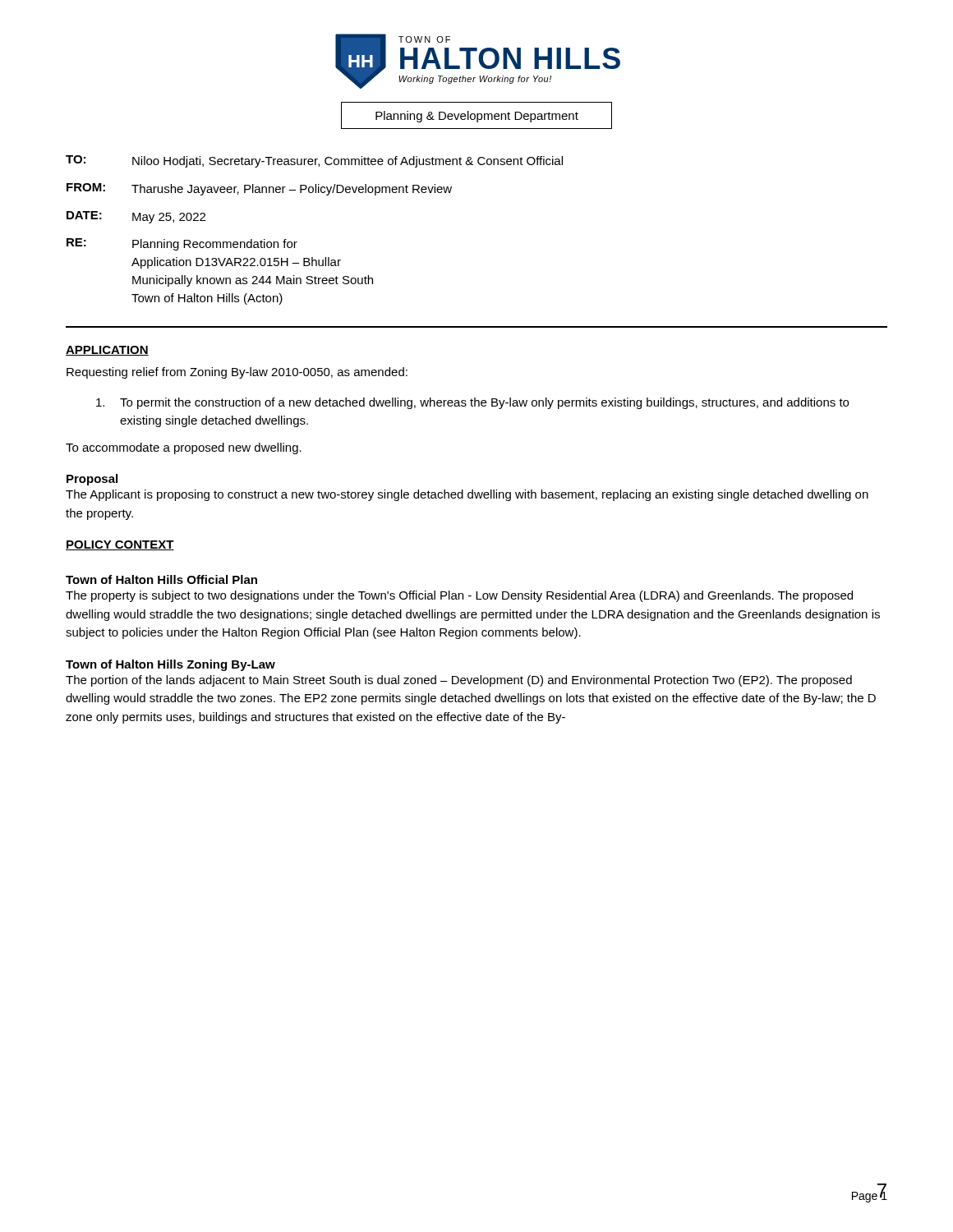
Task: Locate the logo
Action: click(x=476, y=64)
